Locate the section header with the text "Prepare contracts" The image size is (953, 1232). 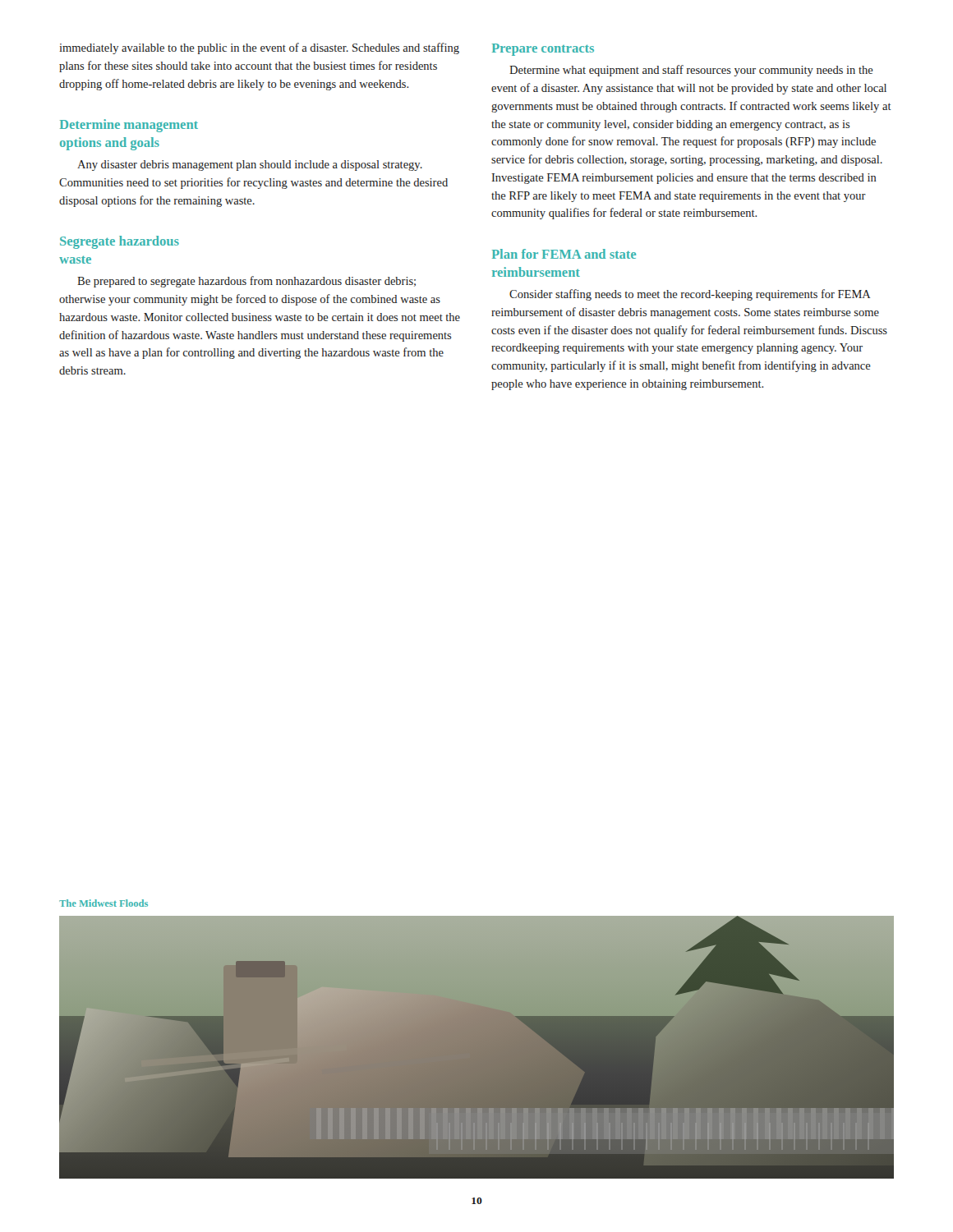[543, 50]
